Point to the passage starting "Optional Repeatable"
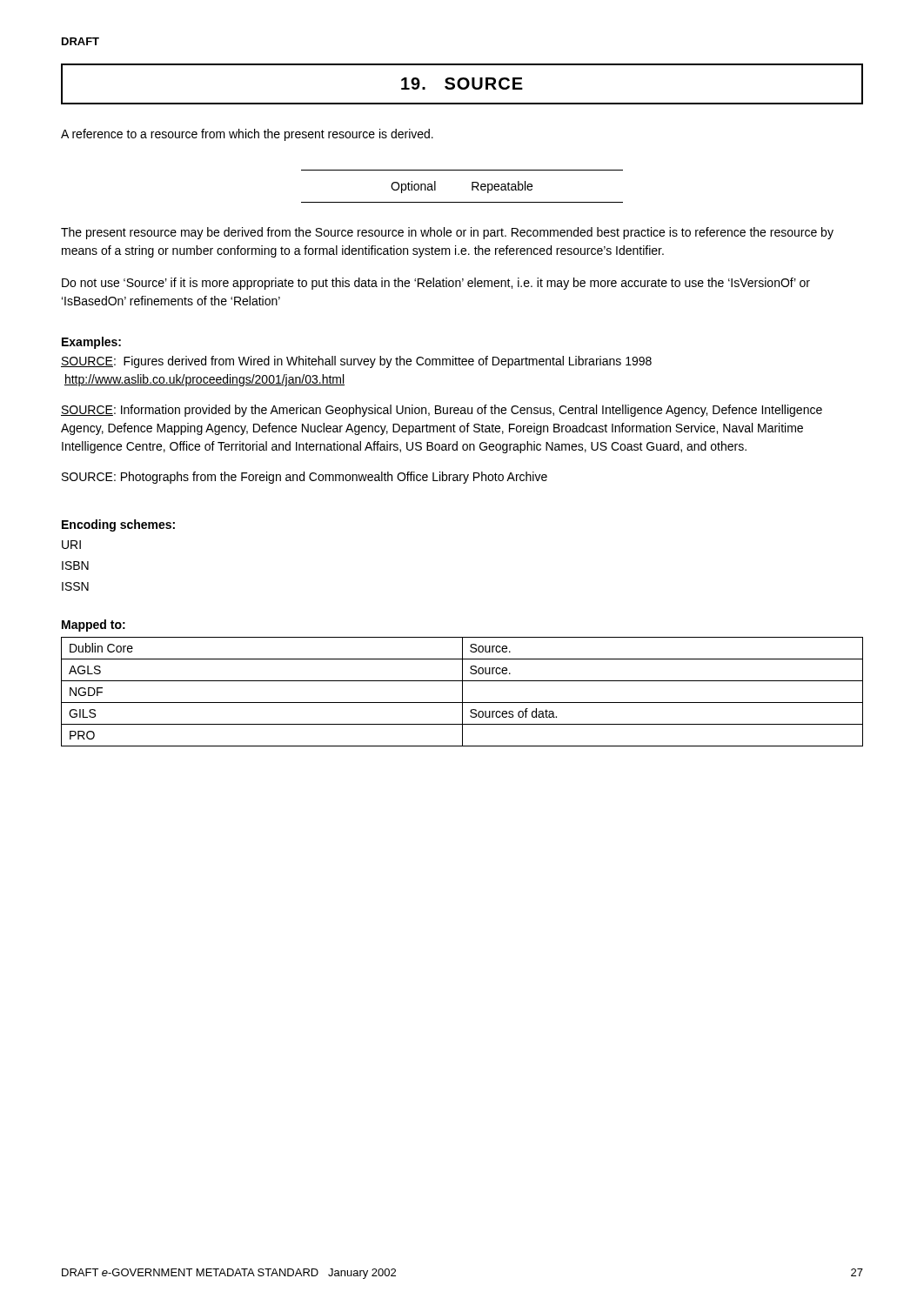The width and height of the screenshot is (924, 1305). [x=462, y=186]
